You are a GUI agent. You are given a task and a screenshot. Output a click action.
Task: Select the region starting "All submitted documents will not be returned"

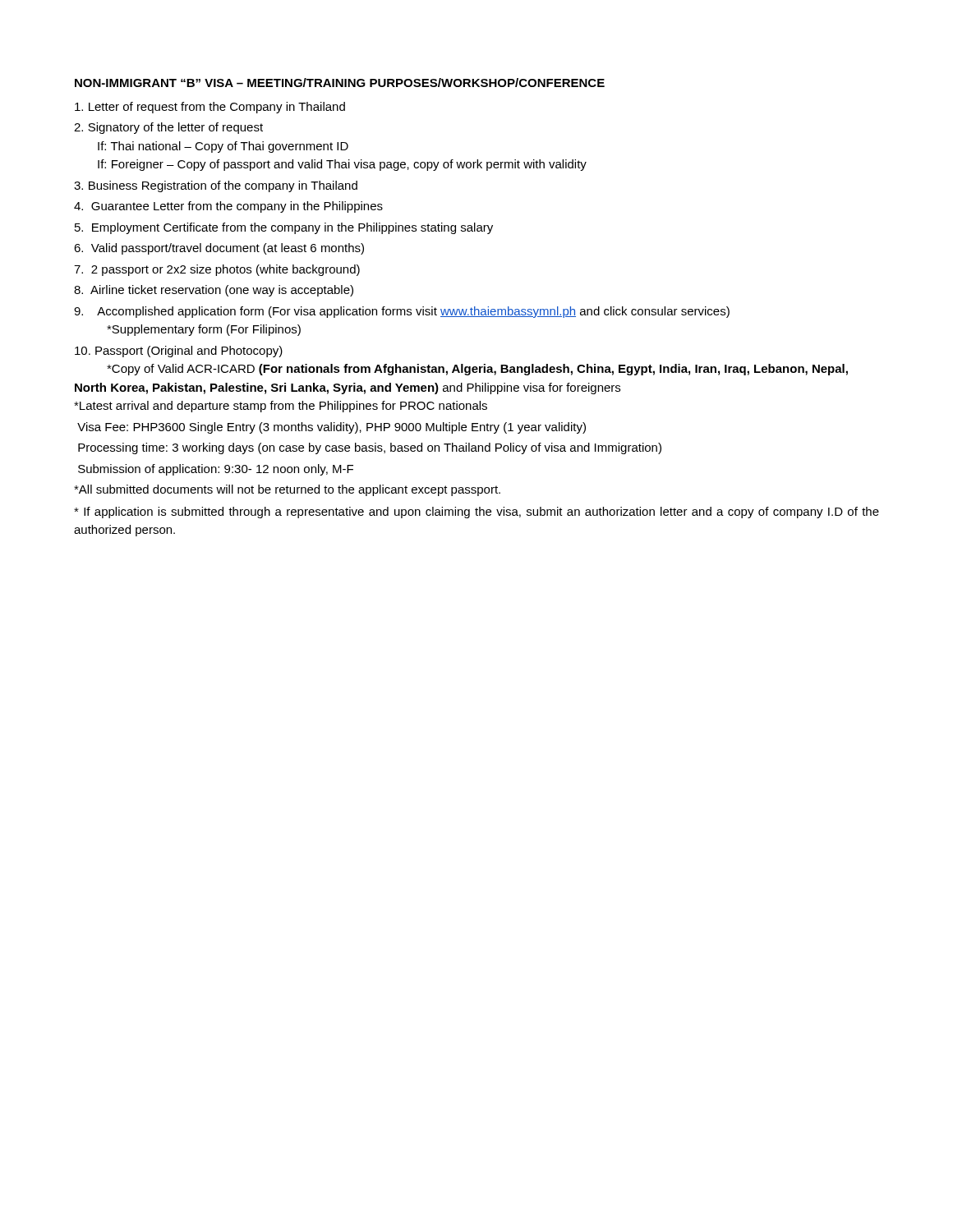pos(288,489)
